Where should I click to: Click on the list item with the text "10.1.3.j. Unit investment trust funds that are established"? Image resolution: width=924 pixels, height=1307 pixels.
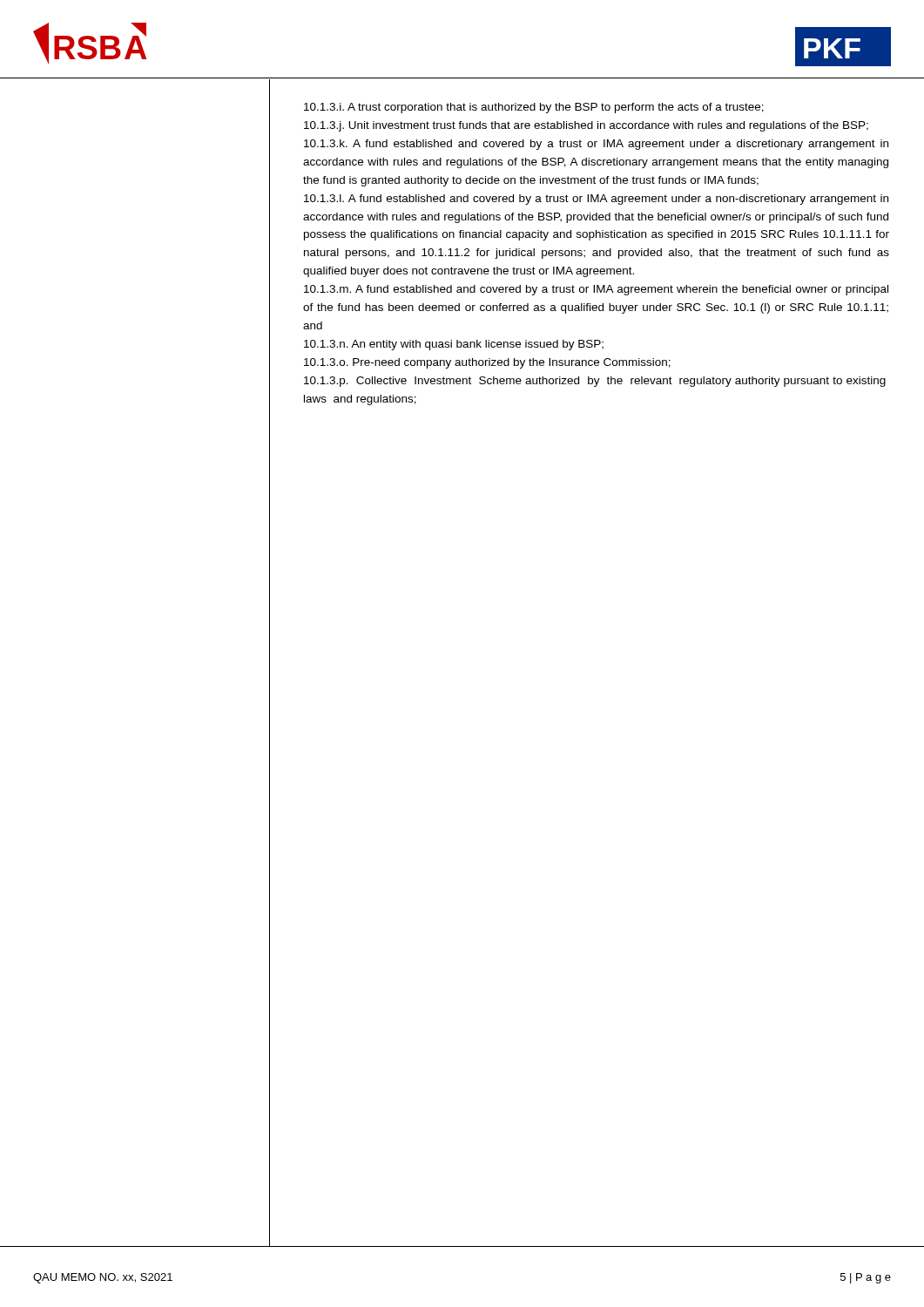pyautogui.click(x=596, y=126)
